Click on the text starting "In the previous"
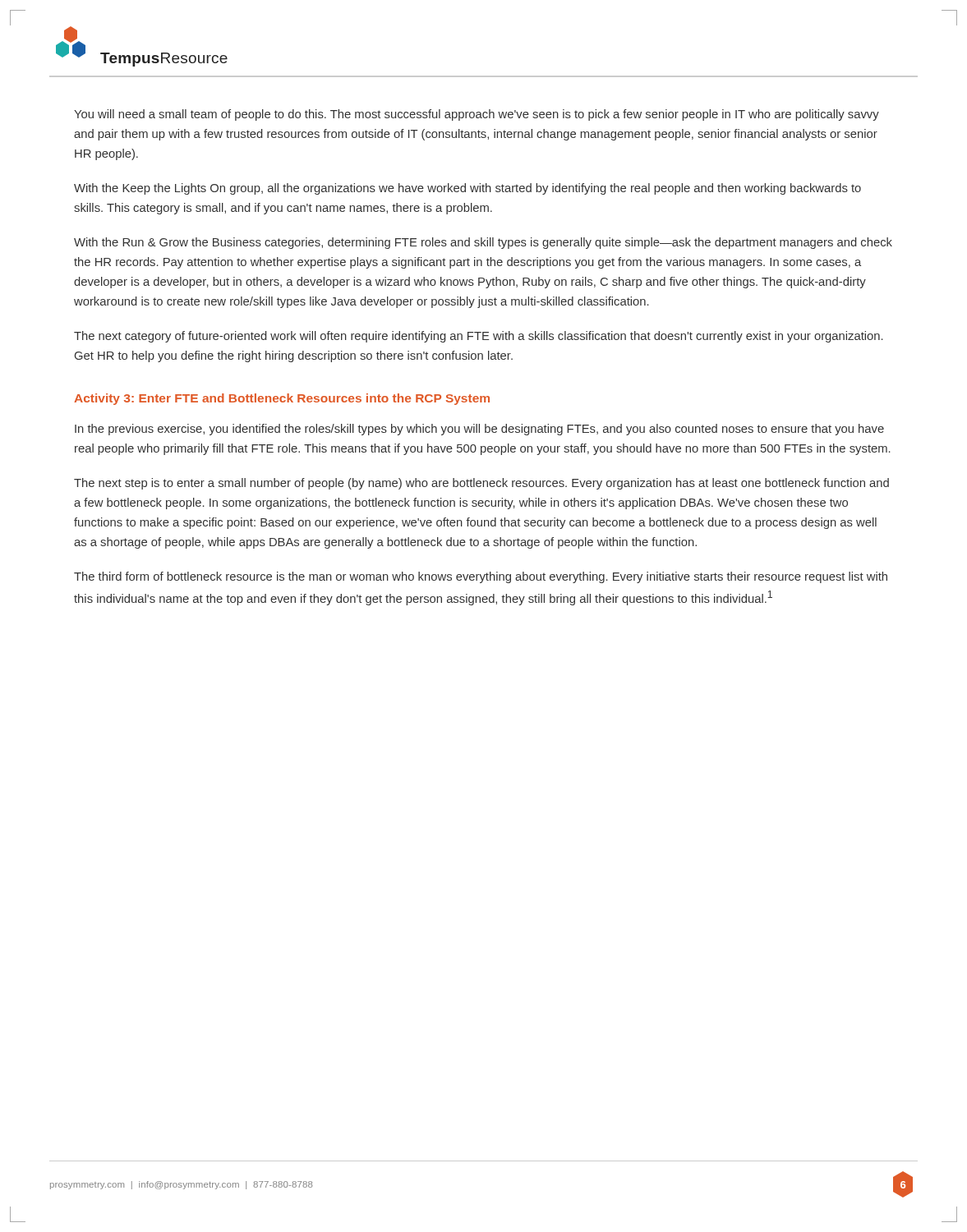Viewport: 967px width, 1232px height. click(483, 439)
